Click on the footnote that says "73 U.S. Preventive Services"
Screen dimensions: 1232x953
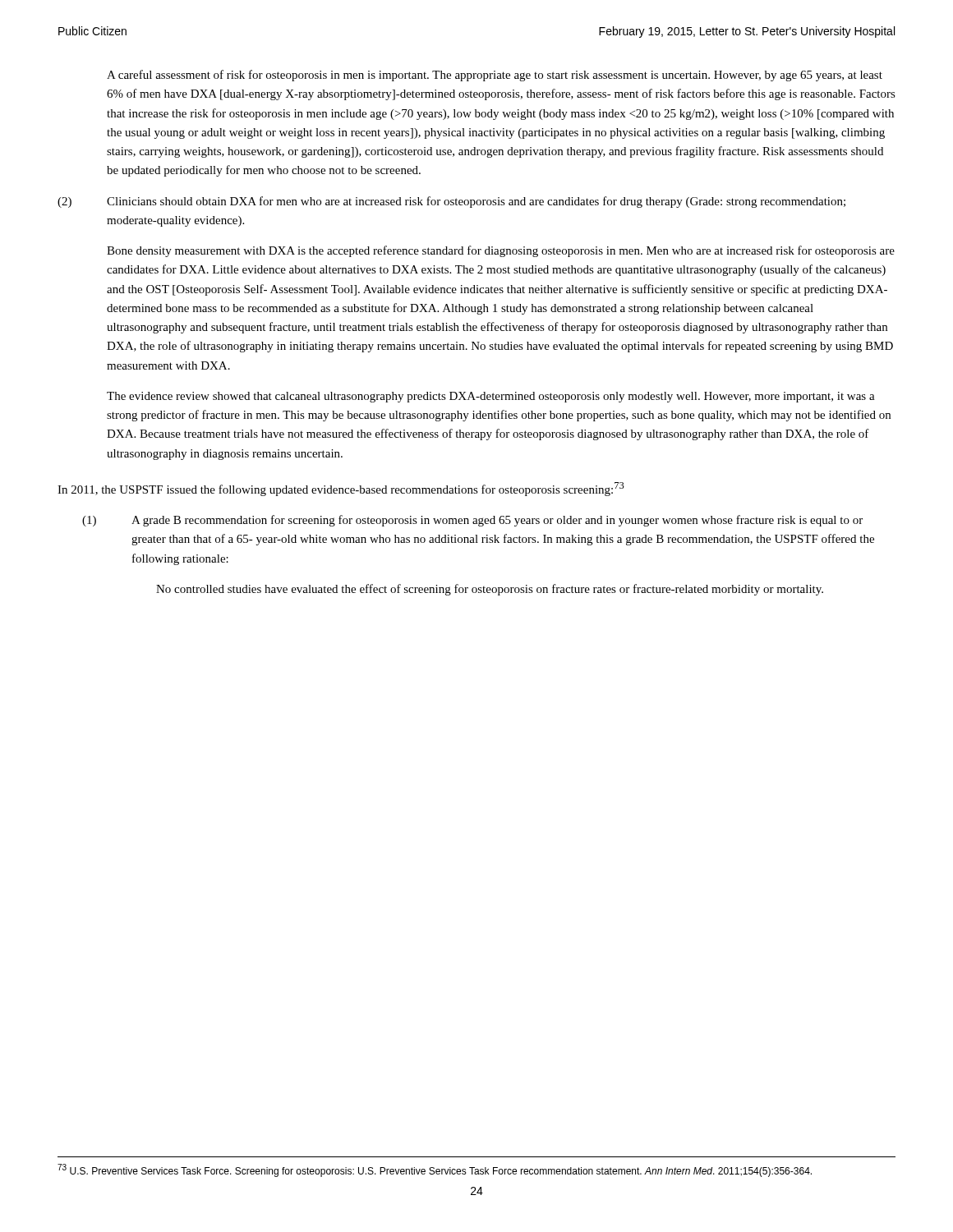tap(476, 1181)
